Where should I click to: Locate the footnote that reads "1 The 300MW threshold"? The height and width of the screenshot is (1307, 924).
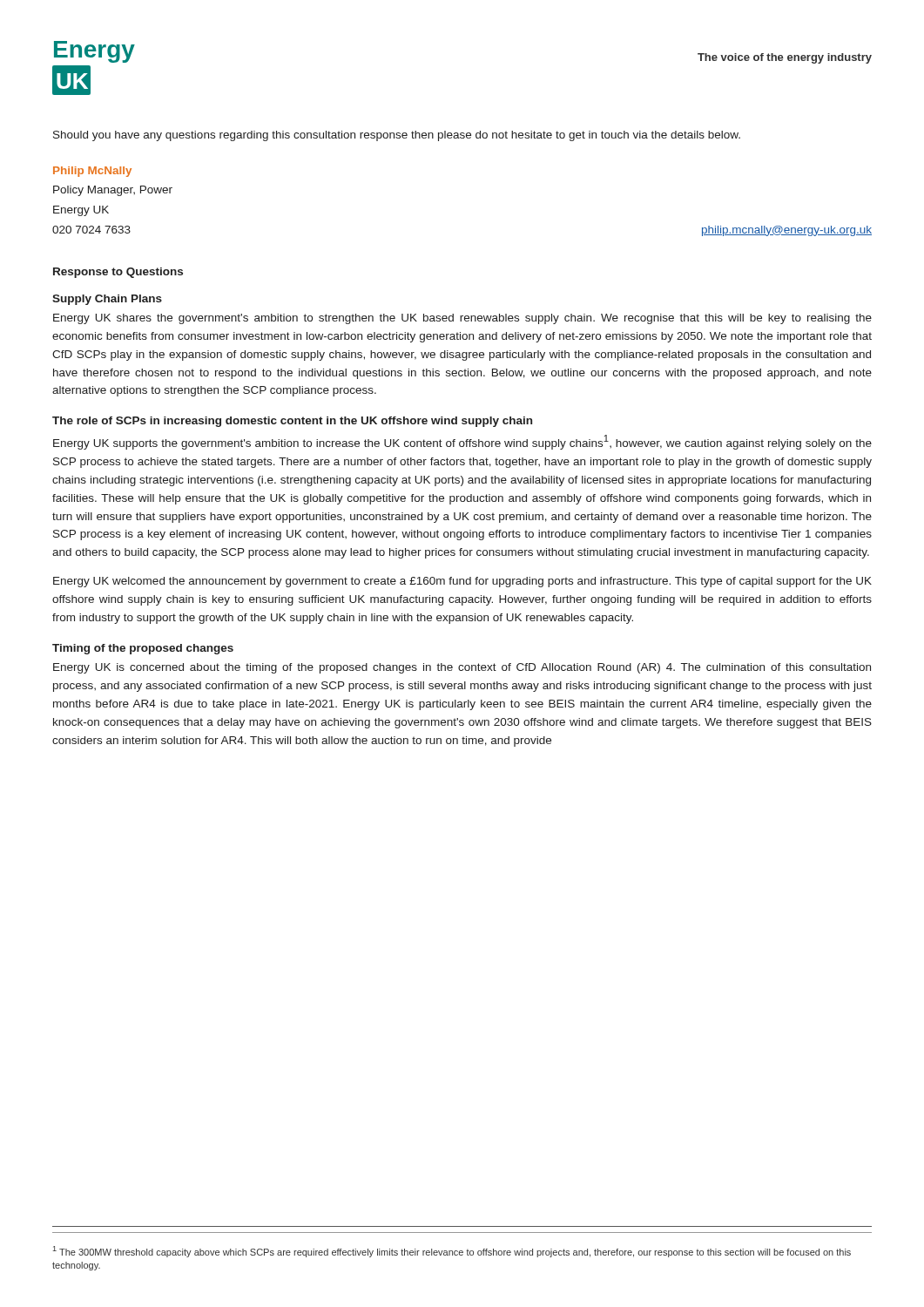pos(452,1257)
